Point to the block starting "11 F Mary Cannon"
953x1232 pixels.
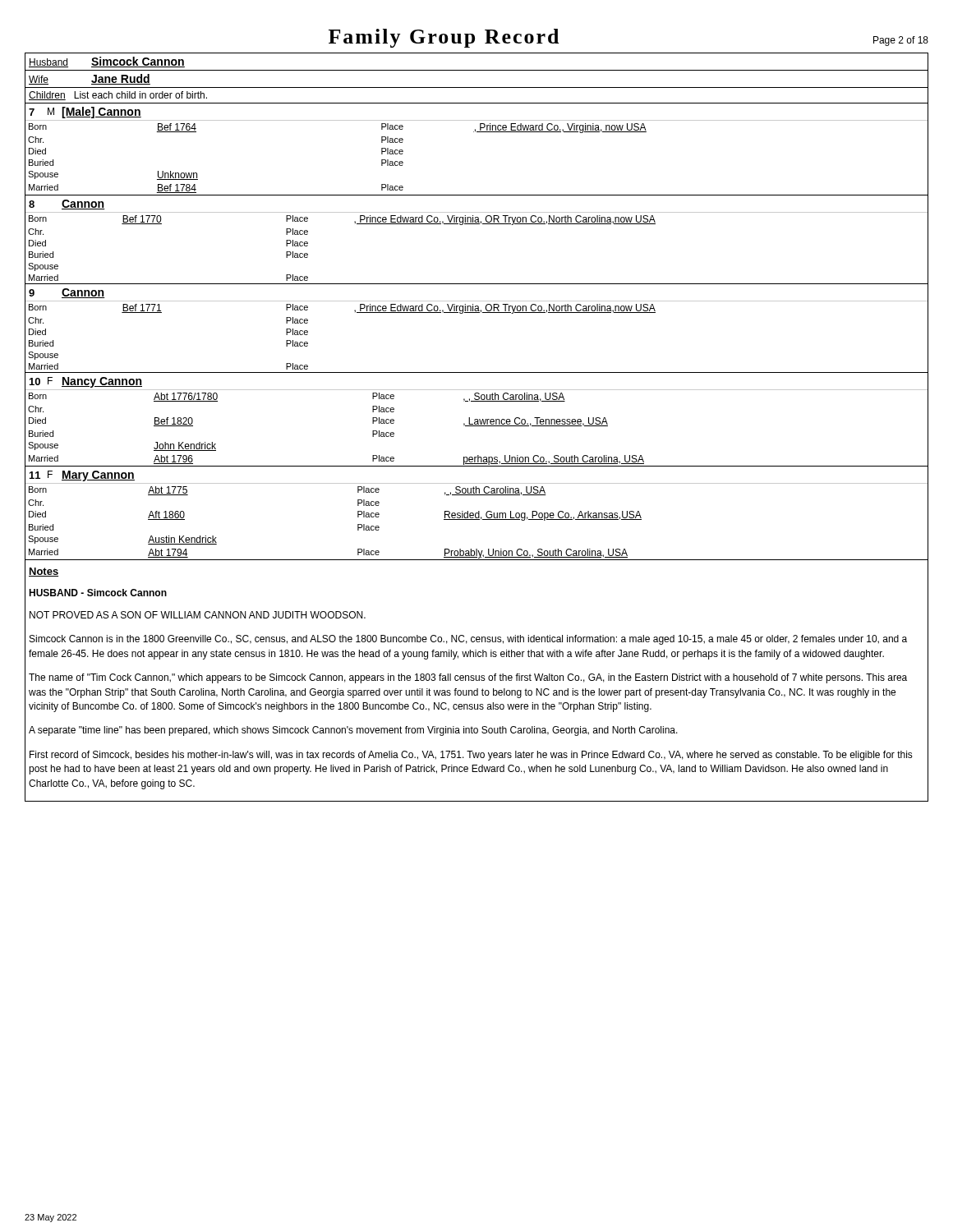pos(476,513)
